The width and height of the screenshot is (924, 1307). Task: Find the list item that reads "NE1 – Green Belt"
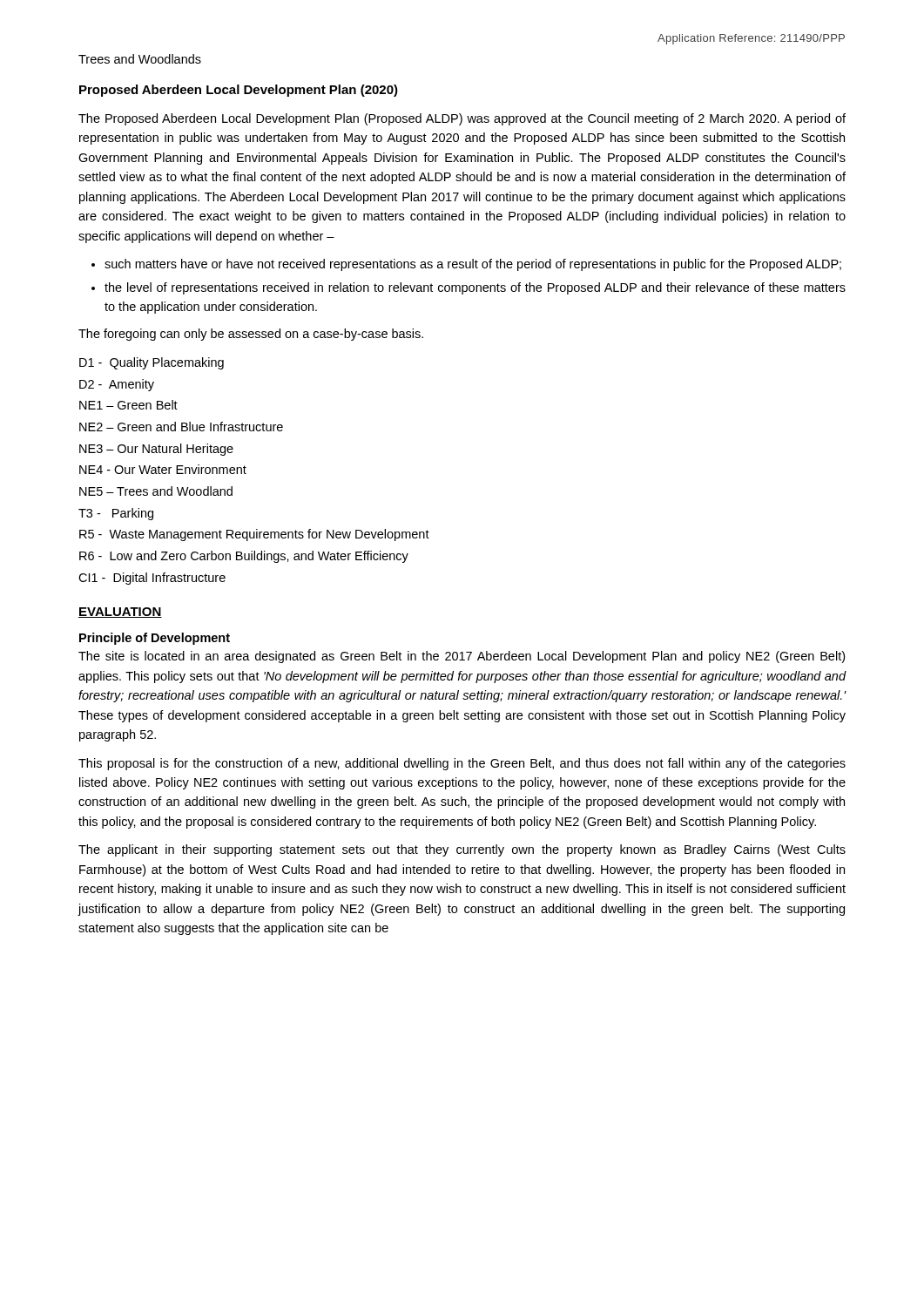(128, 406)
